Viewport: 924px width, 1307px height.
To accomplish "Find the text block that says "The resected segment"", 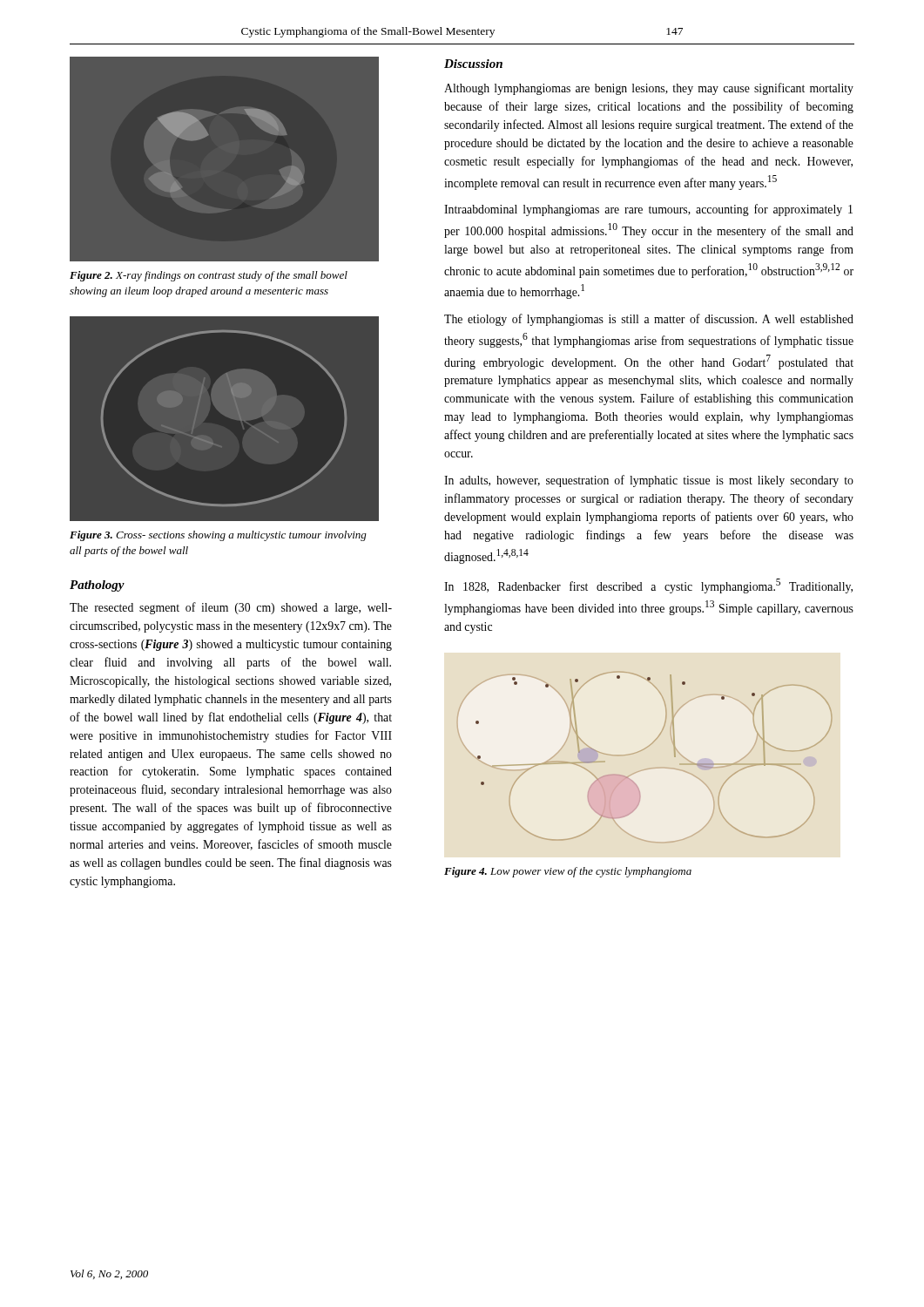I will pos(231,745).
